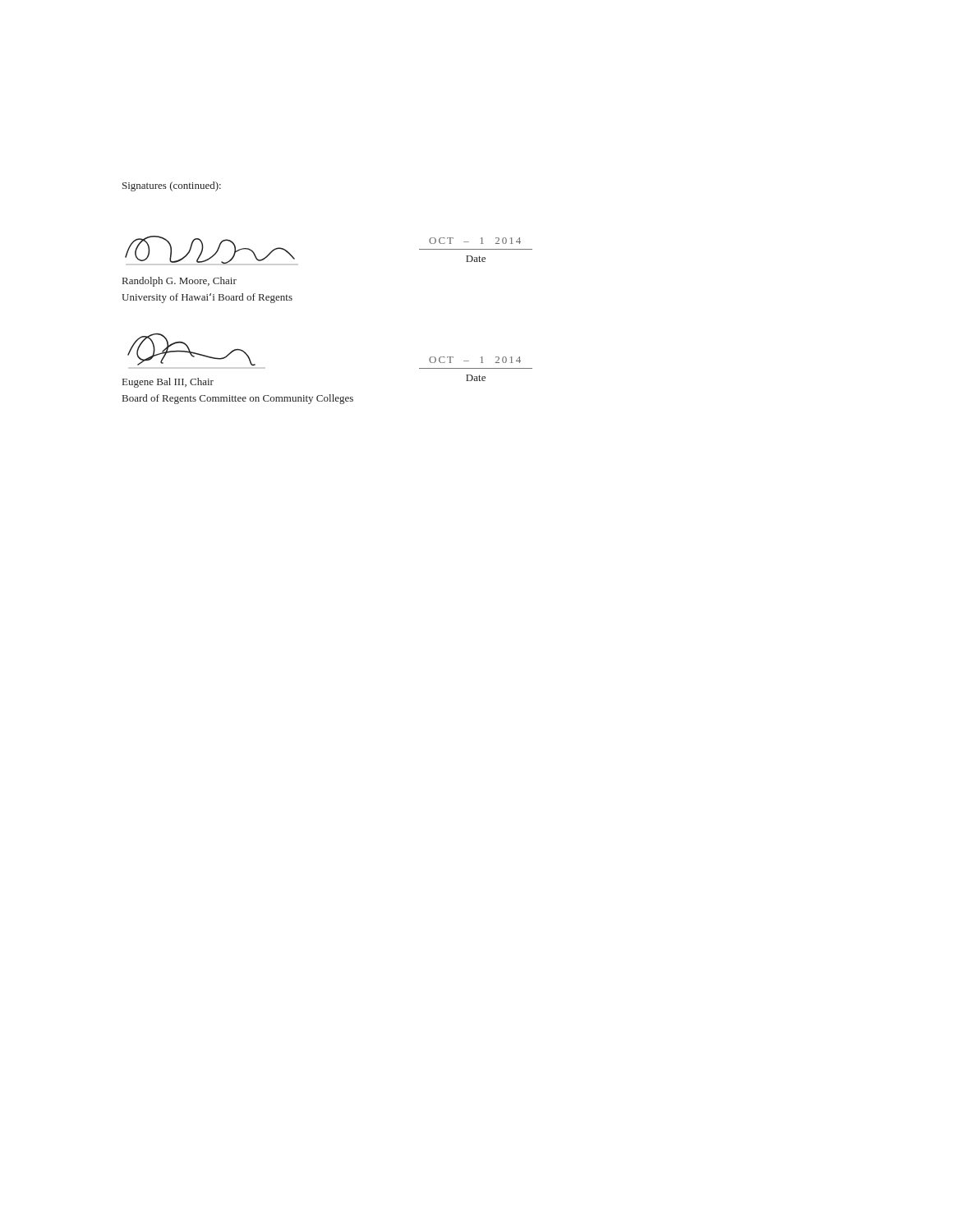Find the text block starting "Randolph G. Moore, Chair University"
This screenshot has height=1232, width=953.
(x=207, y=289)
